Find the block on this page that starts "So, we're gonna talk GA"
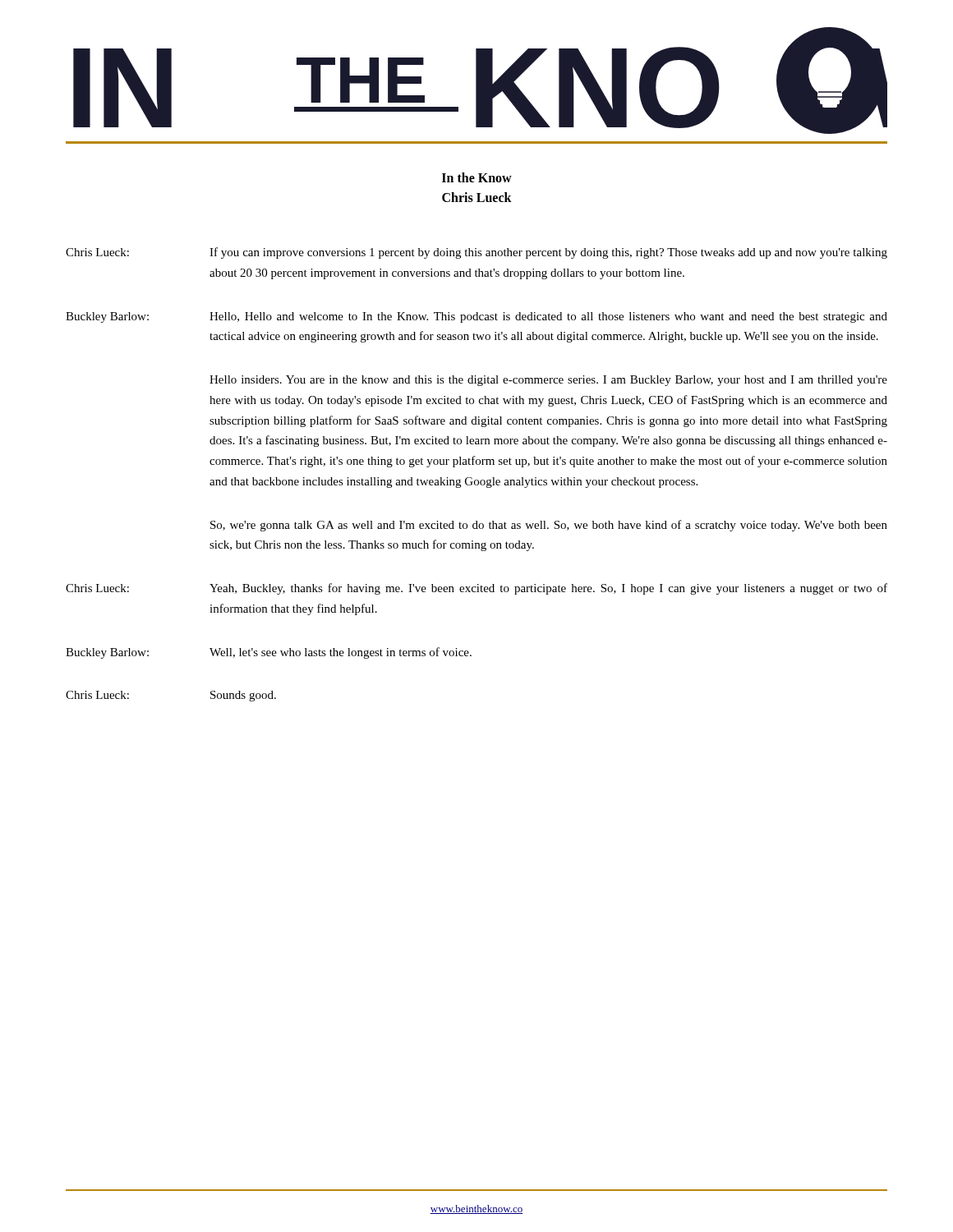 [x=548, y=535]
